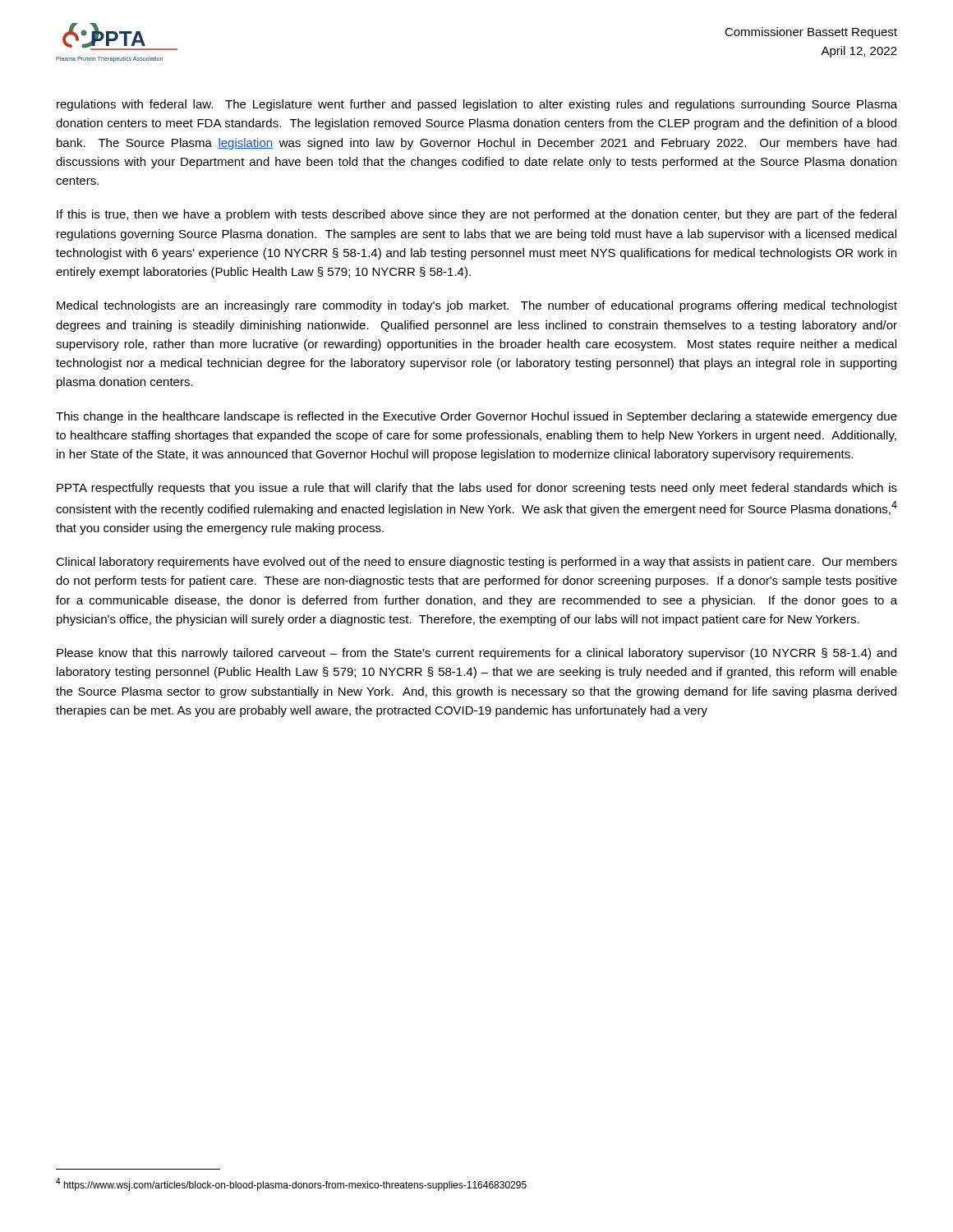Navigate to the block starting "regulations with federal law. The Legislature went"
Viewport: 953px width, 1232px height.
(x=476, y=142)
